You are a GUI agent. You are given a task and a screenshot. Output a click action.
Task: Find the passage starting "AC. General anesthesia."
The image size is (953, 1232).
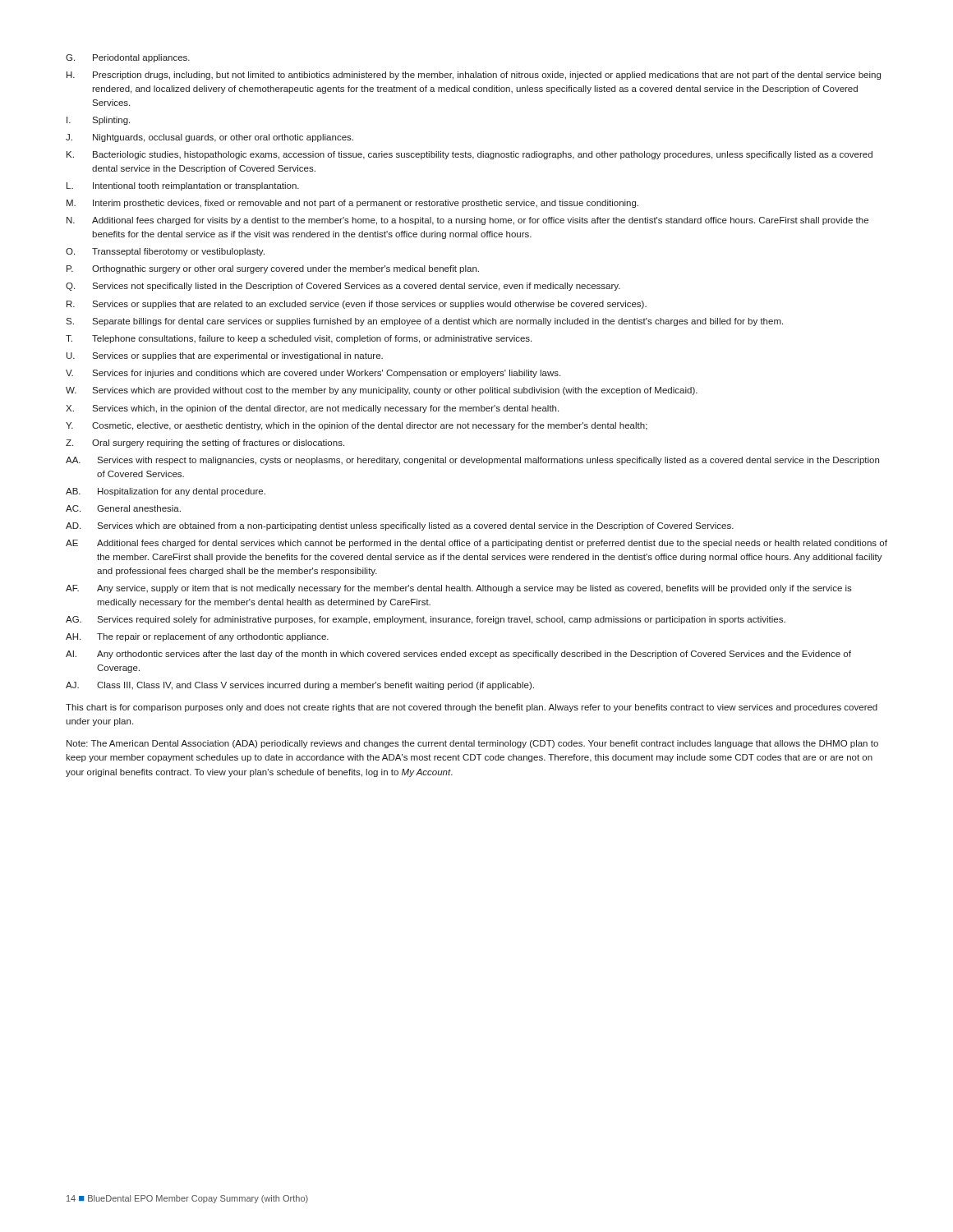[x=123, y=508]
